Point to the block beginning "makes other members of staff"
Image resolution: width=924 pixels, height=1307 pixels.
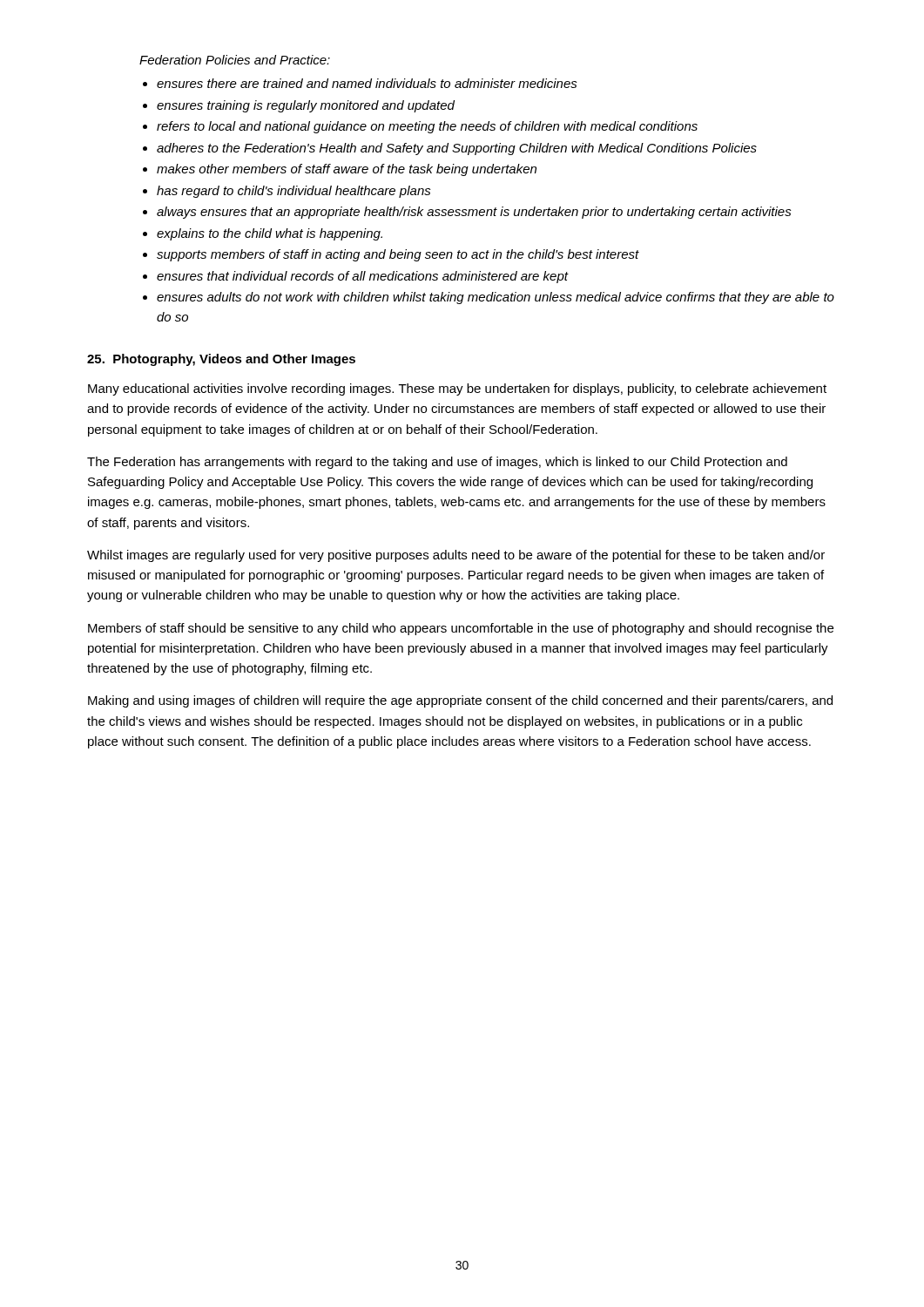[347, 169]
